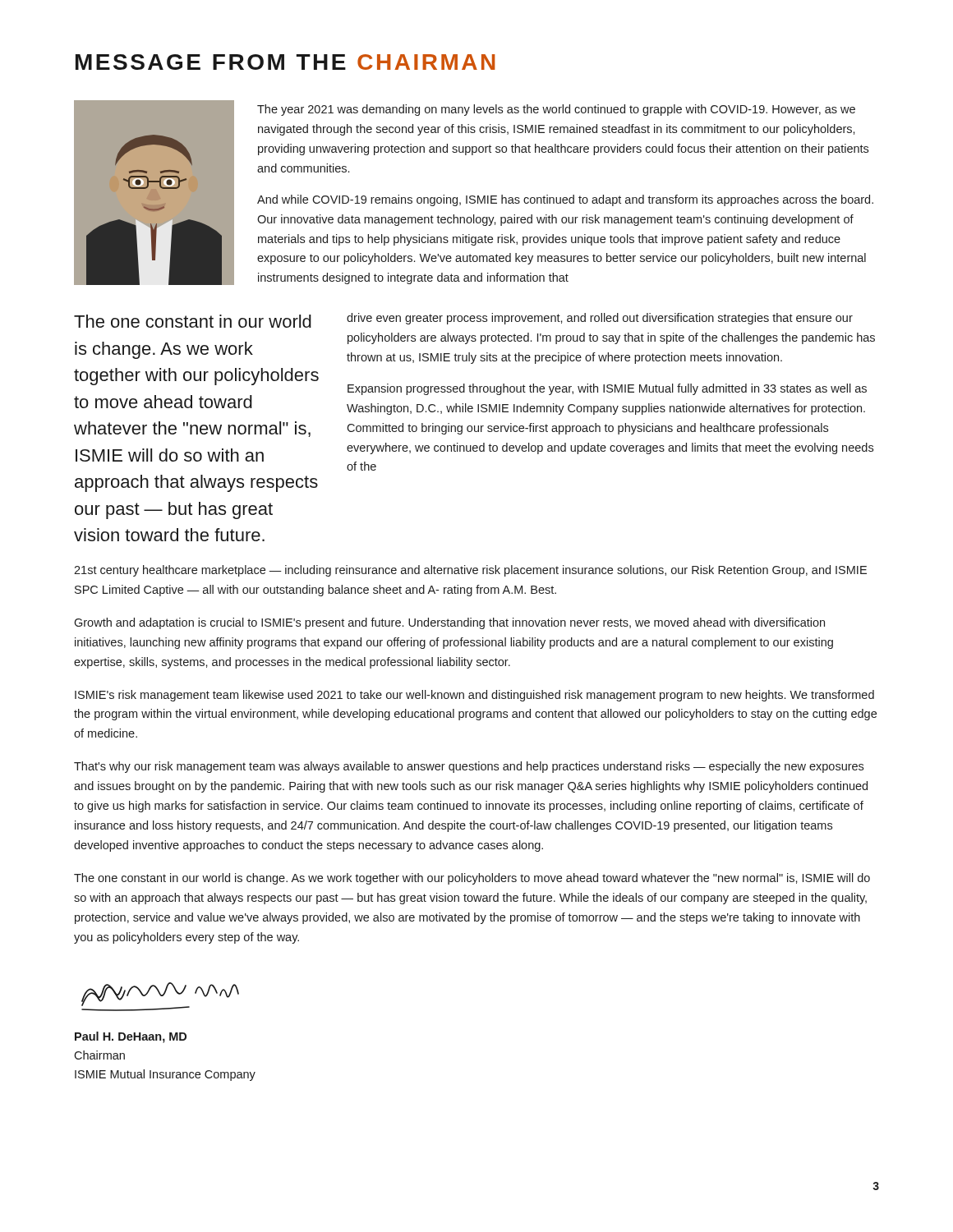The width and height of the screenshot is (953, 1232).
Task: Where is the passage that starts "drive even greater process improvement, and rolled out"?
Action: (x=611, y=338)
